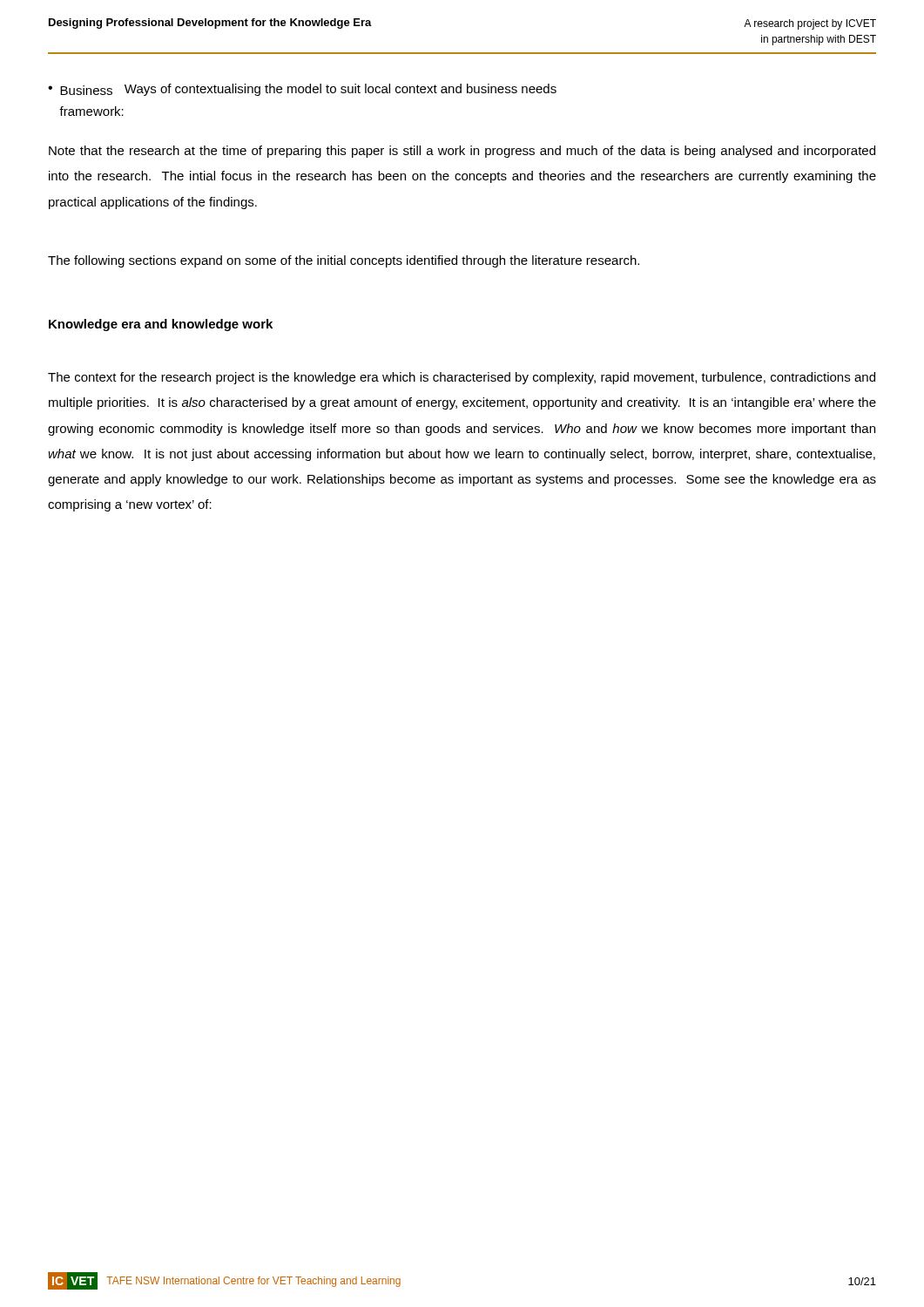
Task: Find the block on this page that starts "The following sections expand on"
Action: (344, 260)
